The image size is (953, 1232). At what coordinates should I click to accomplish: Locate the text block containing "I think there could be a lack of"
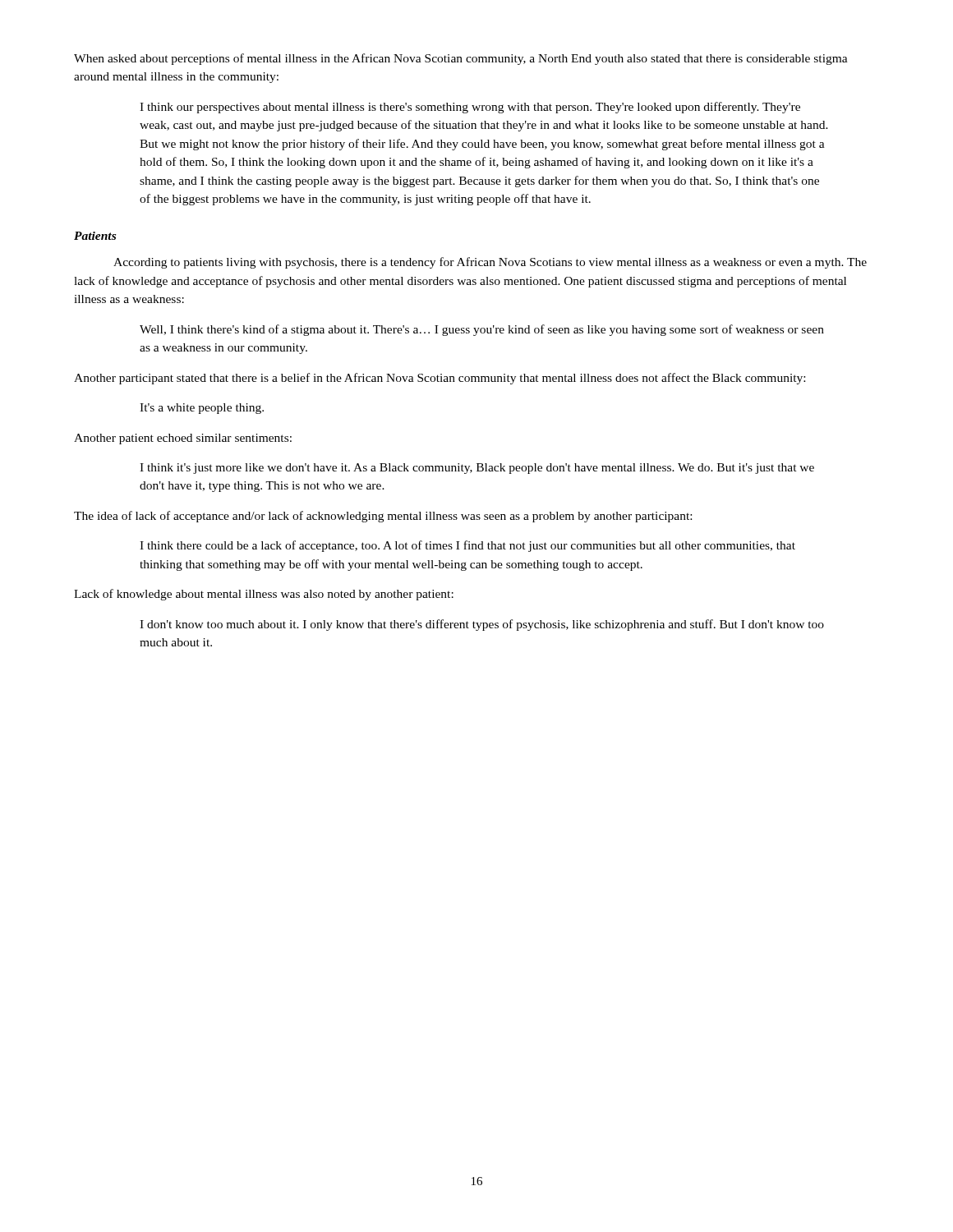pos(485,555)
